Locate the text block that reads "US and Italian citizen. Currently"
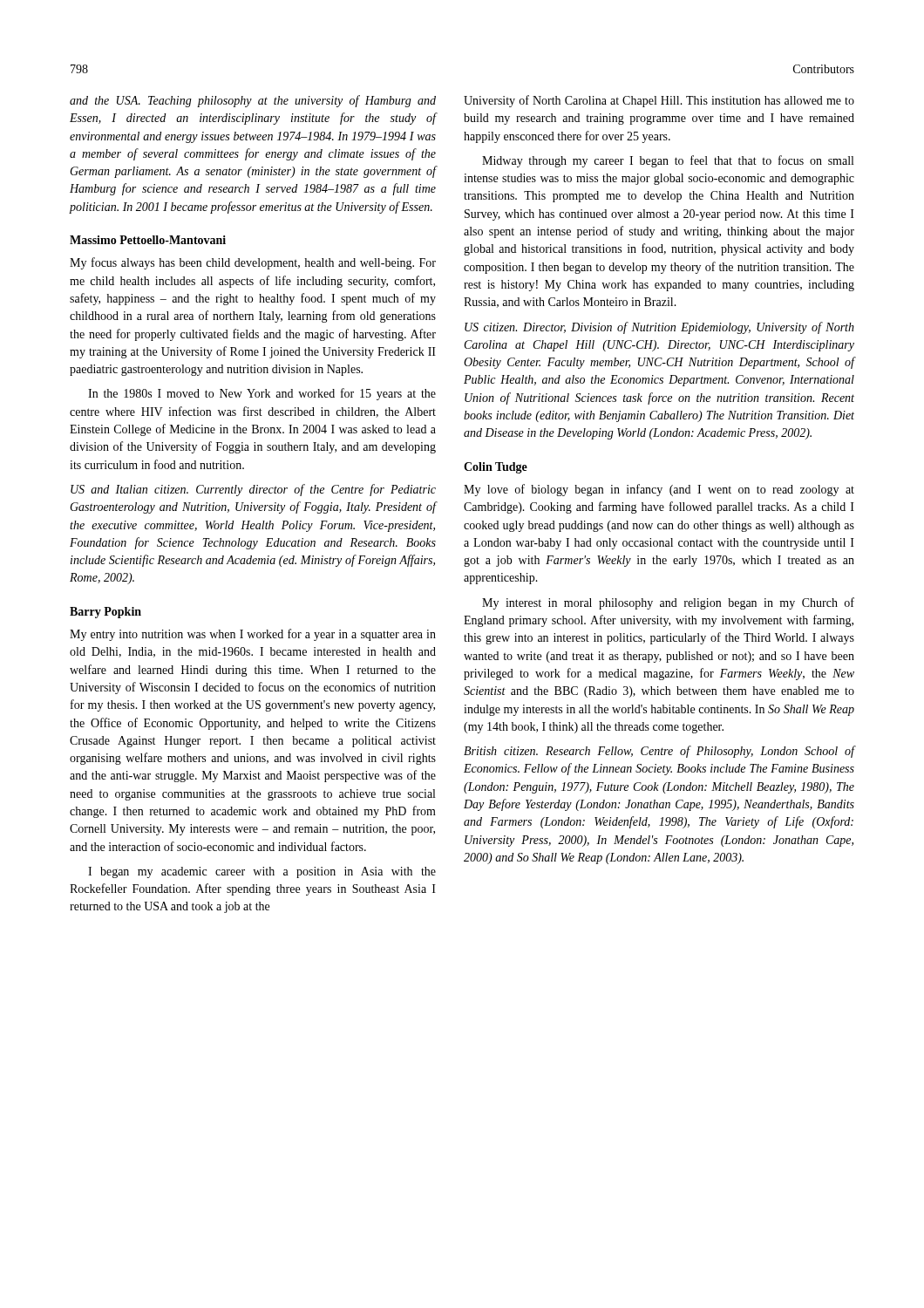Screen dimensions: 1308x924 (253, 534)
